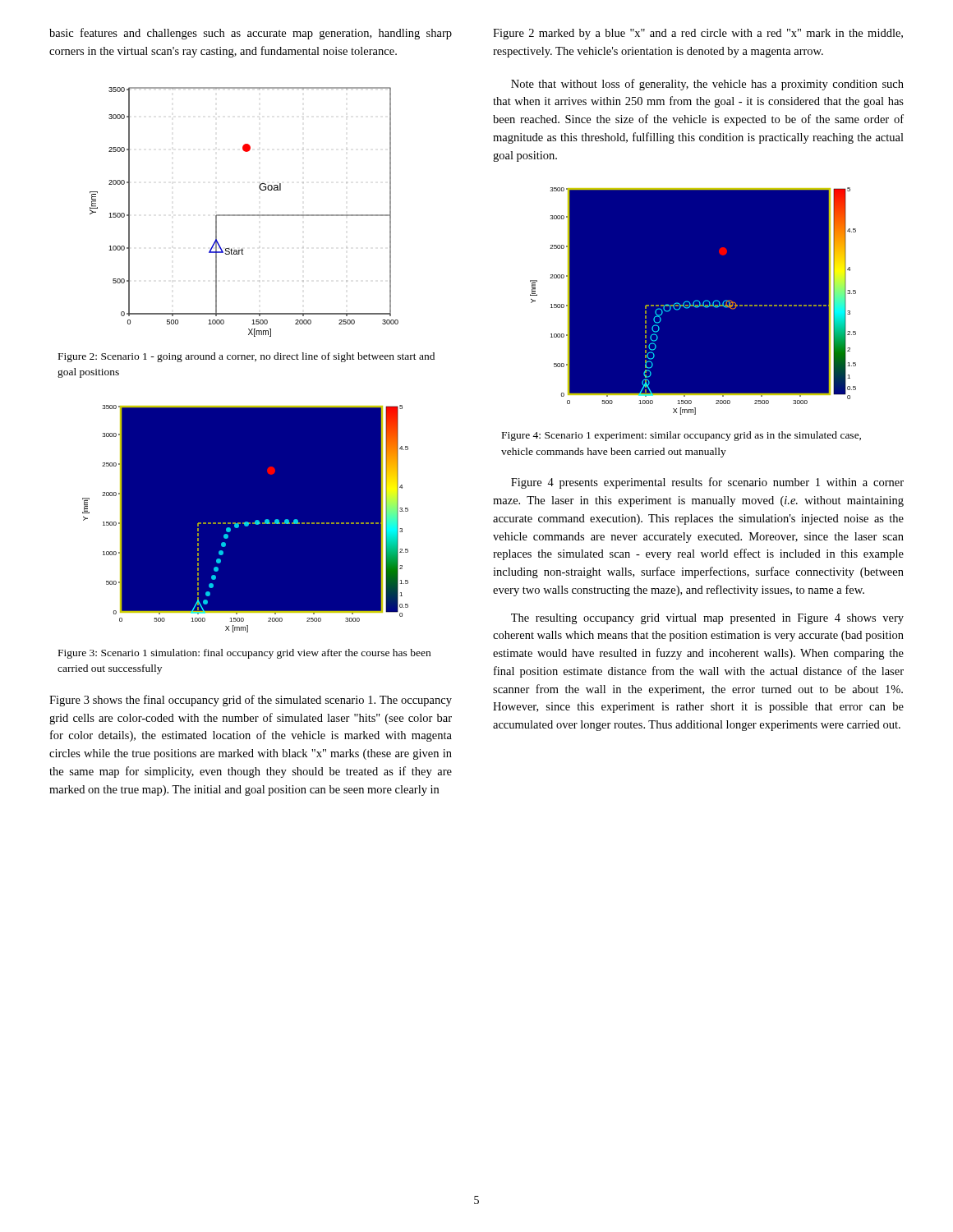Select the text block with the text "Note that without loss of generality, the vehicle"

click(x=698, y=119)
